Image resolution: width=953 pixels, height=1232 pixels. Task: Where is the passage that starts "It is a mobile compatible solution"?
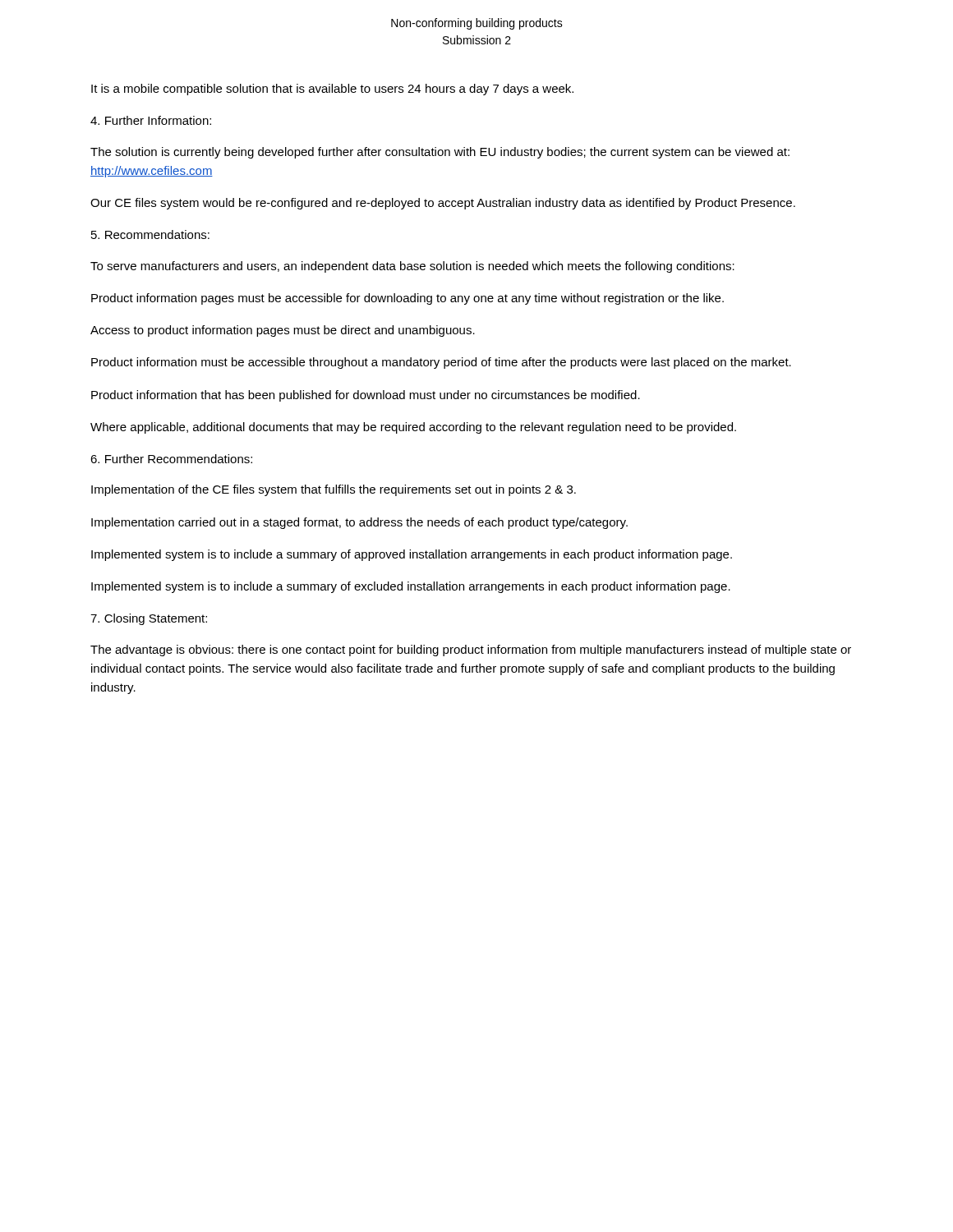333,88
